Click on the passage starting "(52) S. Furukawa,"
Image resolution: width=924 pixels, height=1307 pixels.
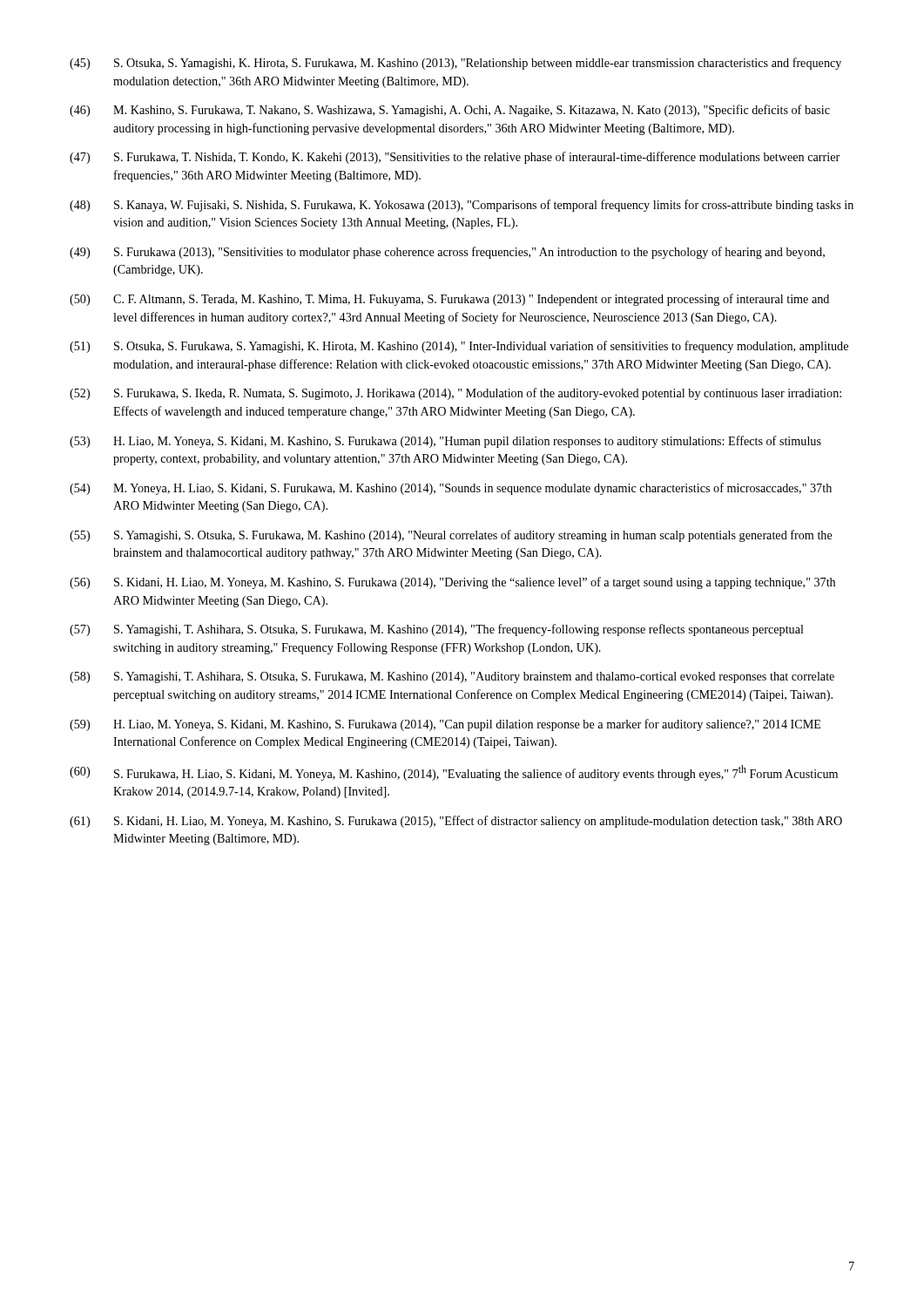[462, 402]
